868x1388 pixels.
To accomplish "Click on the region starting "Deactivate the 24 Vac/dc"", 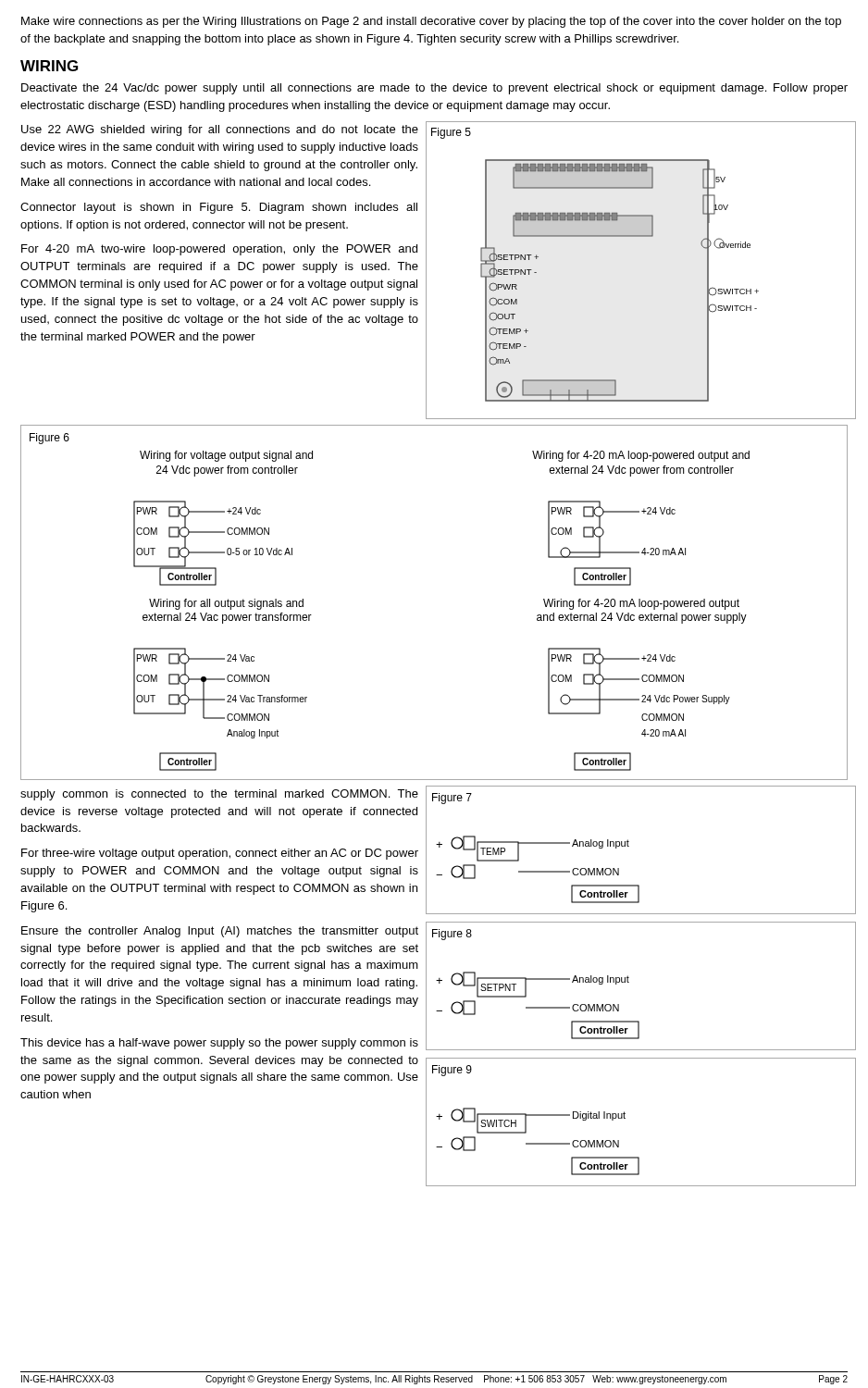I will coord(434,96).
